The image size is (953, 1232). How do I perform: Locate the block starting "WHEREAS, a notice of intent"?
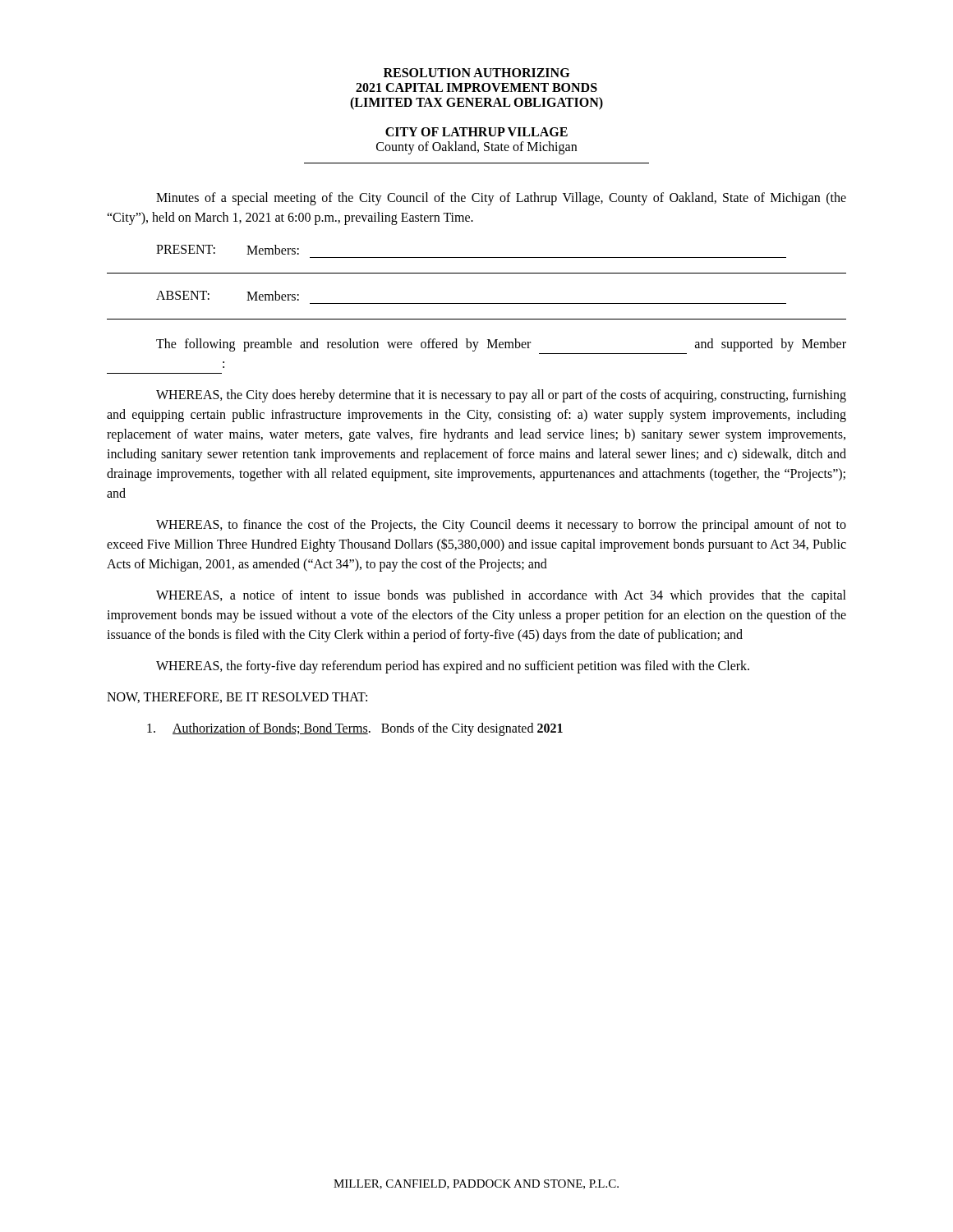coord(476,615)
